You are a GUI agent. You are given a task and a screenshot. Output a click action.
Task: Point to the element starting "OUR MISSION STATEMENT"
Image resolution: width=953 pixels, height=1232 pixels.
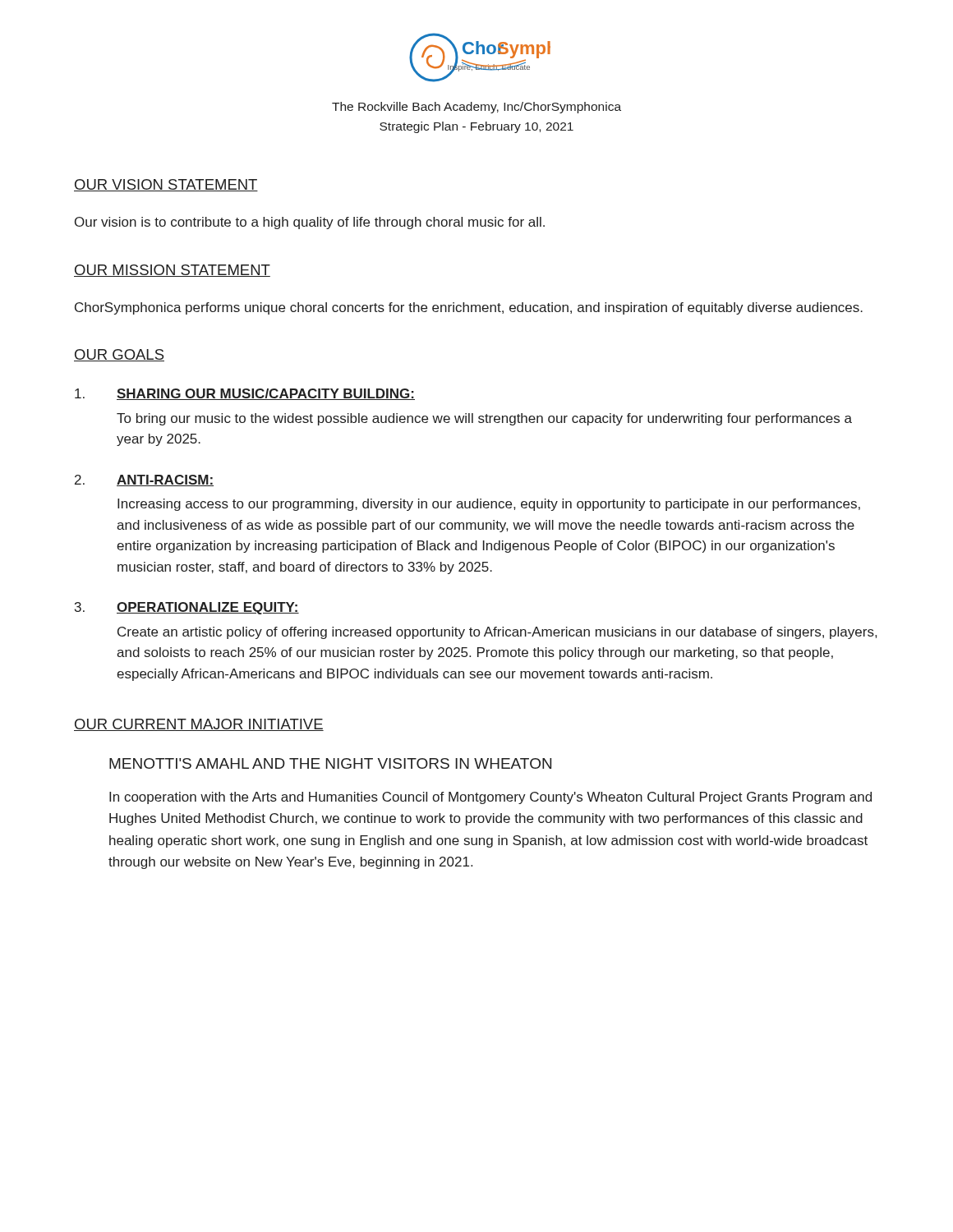172,270
